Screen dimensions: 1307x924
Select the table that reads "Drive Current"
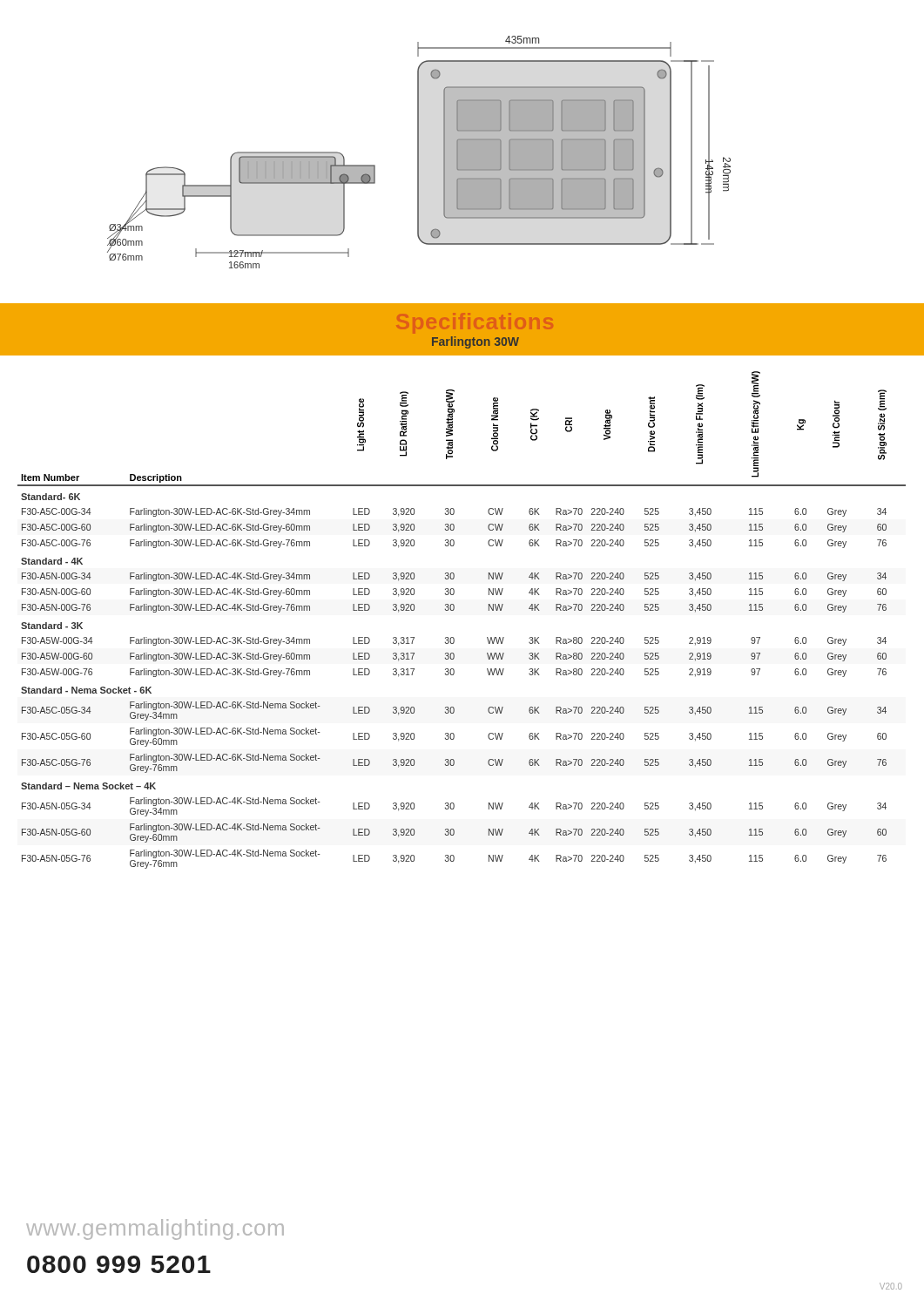tap(462, 619)
